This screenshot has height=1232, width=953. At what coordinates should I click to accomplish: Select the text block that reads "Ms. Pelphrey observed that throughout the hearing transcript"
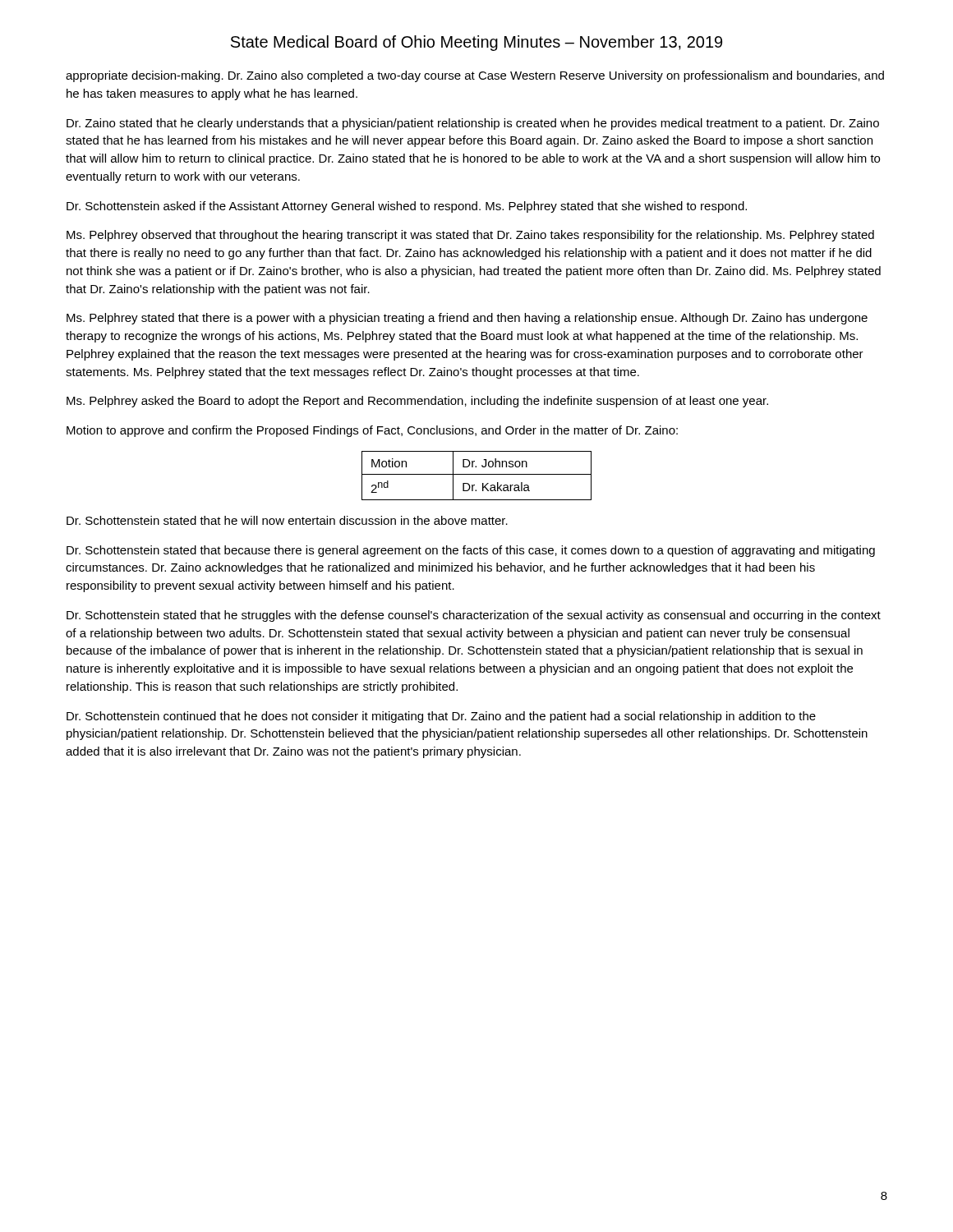[x=473, y=261]
